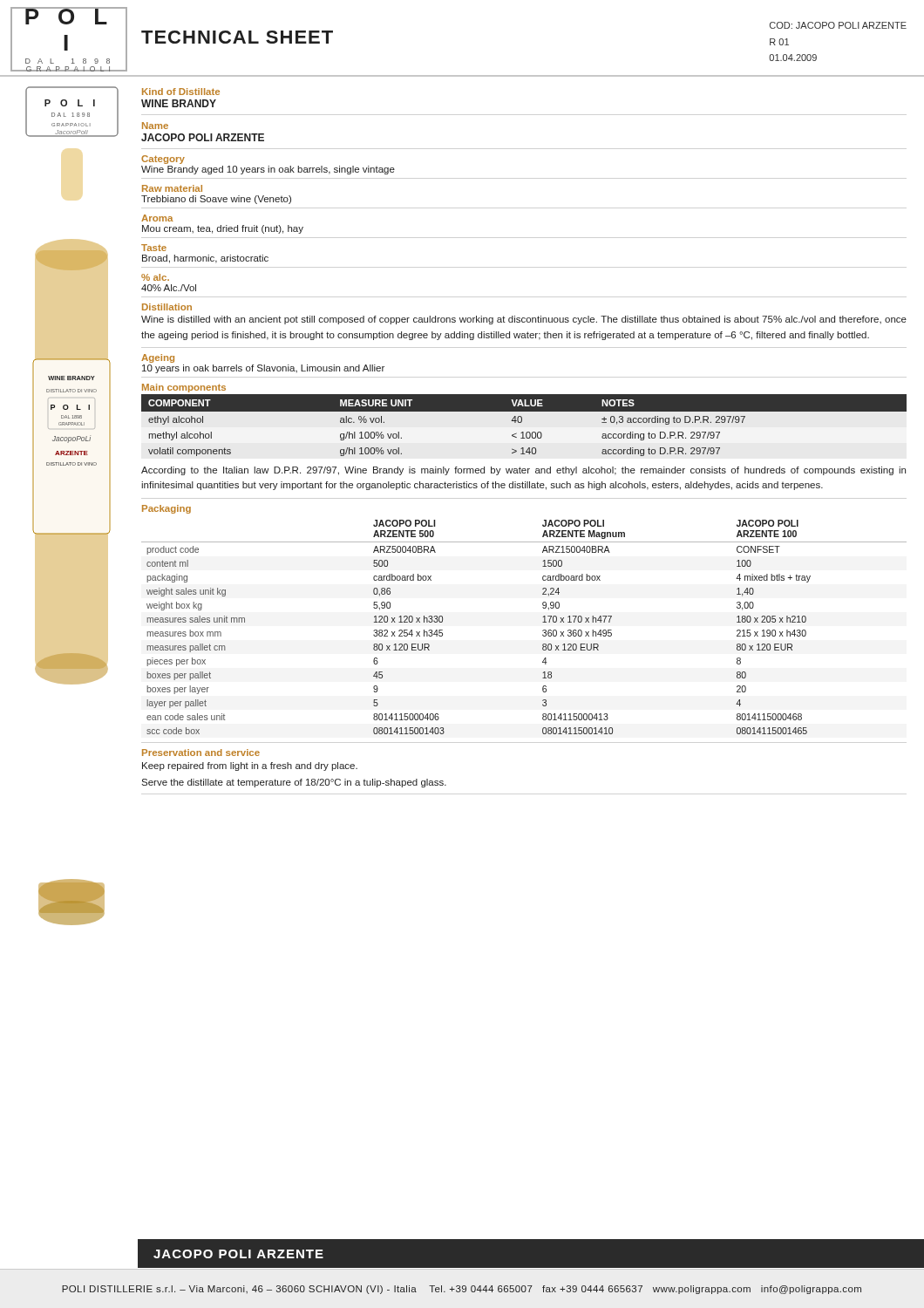Locate the text block starting "Name JACOPO POLI"
The image size is (924, 1308).
point(155,126)
